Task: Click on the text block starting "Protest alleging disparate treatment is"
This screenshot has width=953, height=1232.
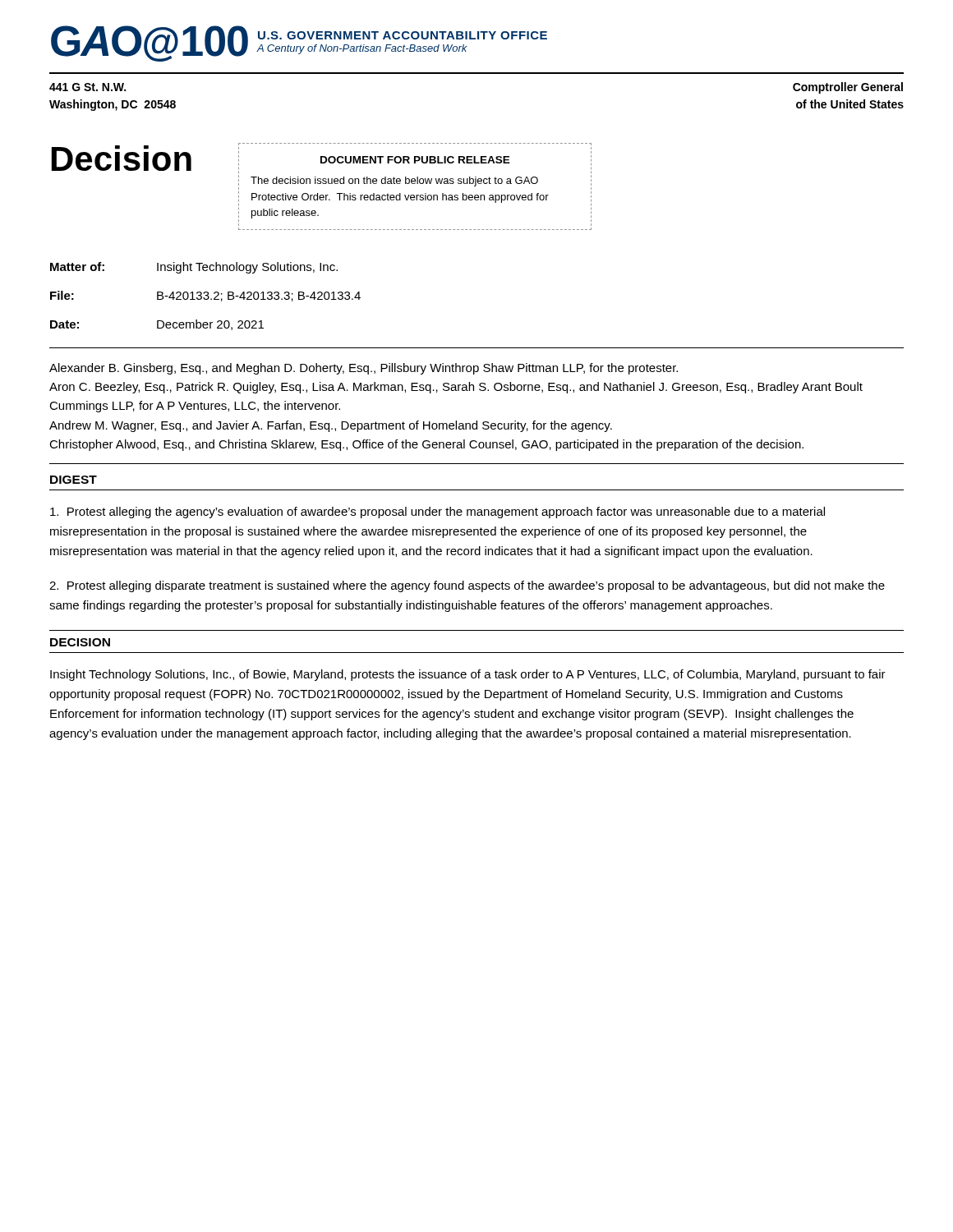Action: [467, 595]
